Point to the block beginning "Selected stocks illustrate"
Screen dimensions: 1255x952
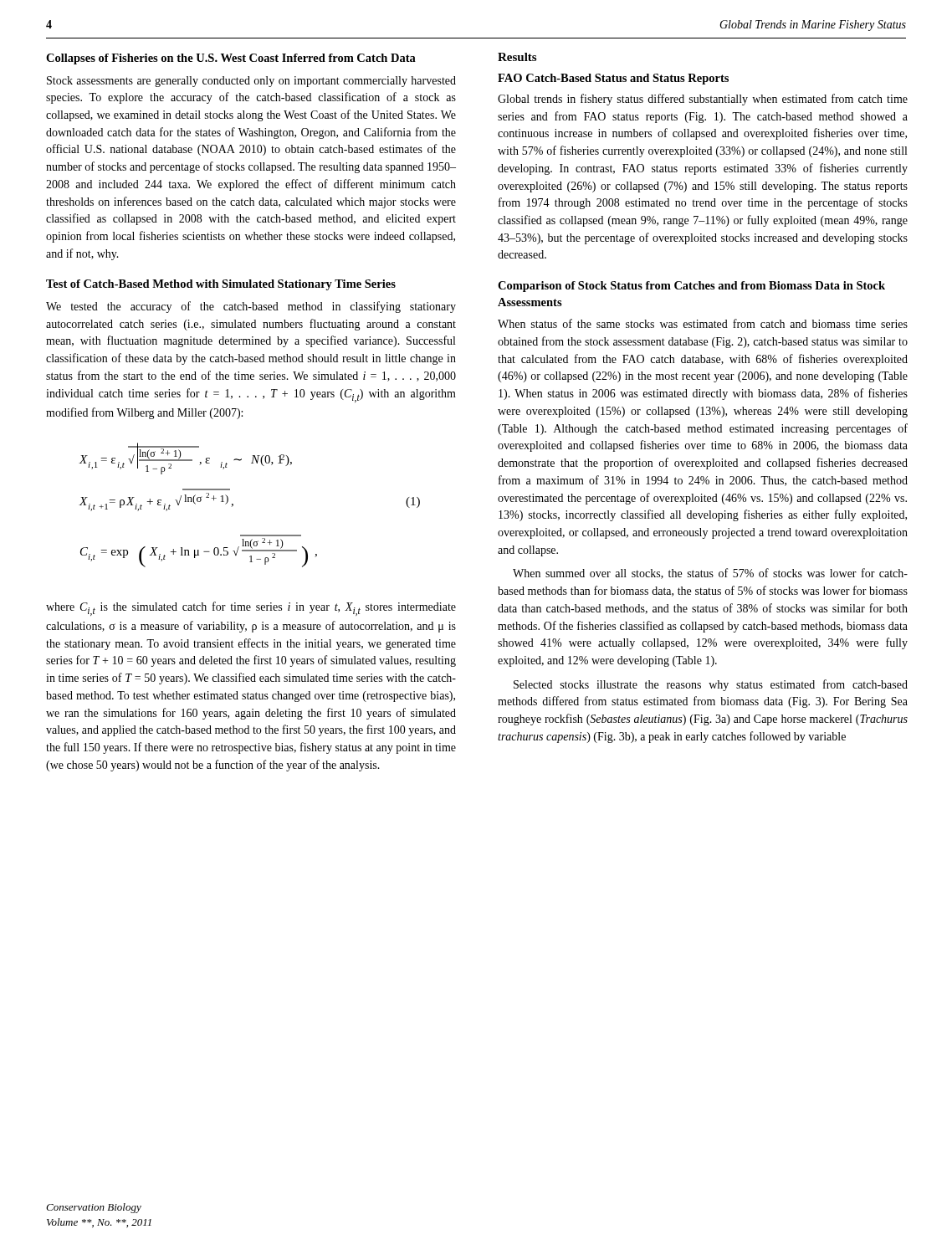(x=703, y=711)
